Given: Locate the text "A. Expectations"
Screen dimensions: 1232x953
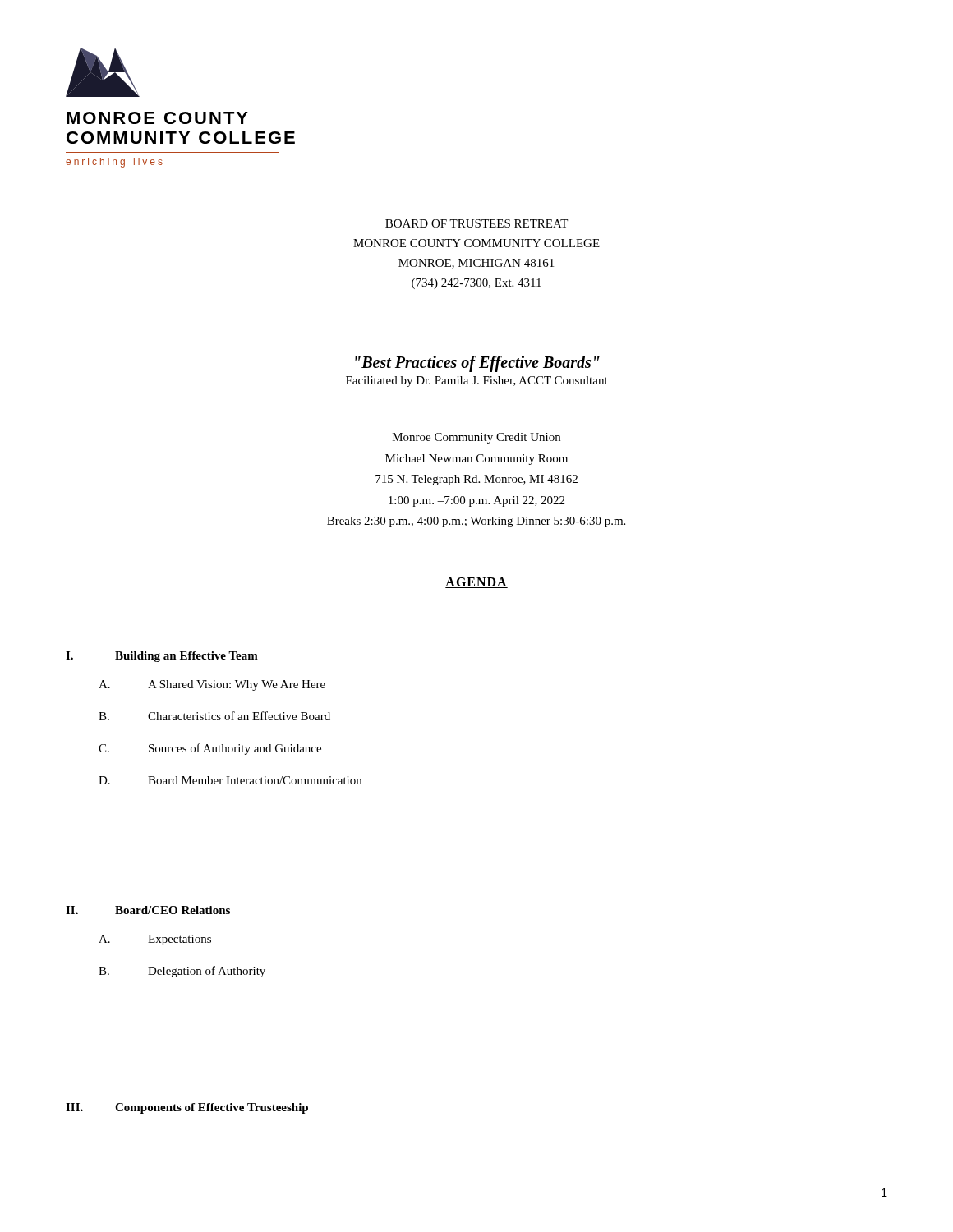Looking at the screenshot, I should tap(155, 939).
